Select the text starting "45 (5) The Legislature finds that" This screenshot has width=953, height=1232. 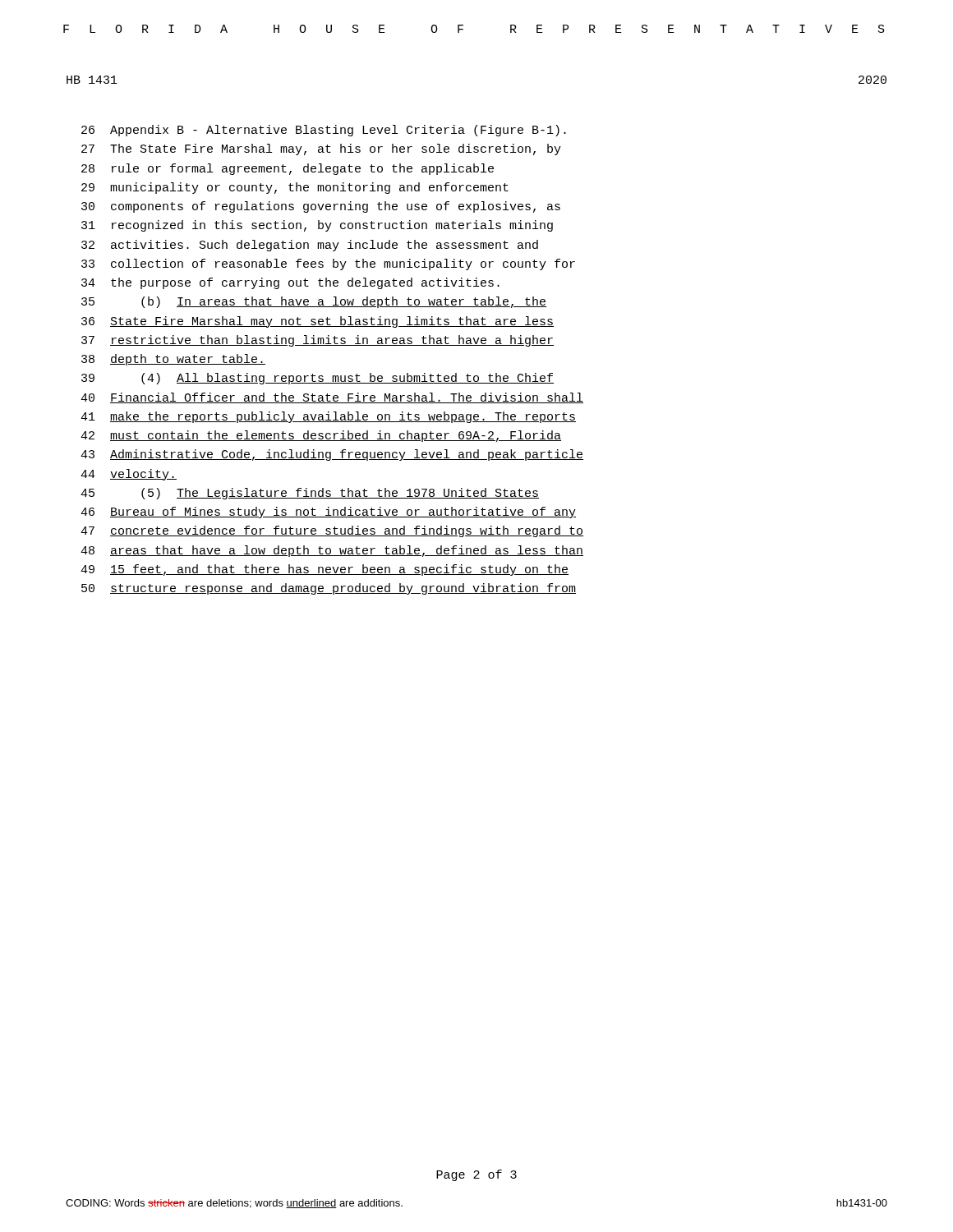pos(476,494)
